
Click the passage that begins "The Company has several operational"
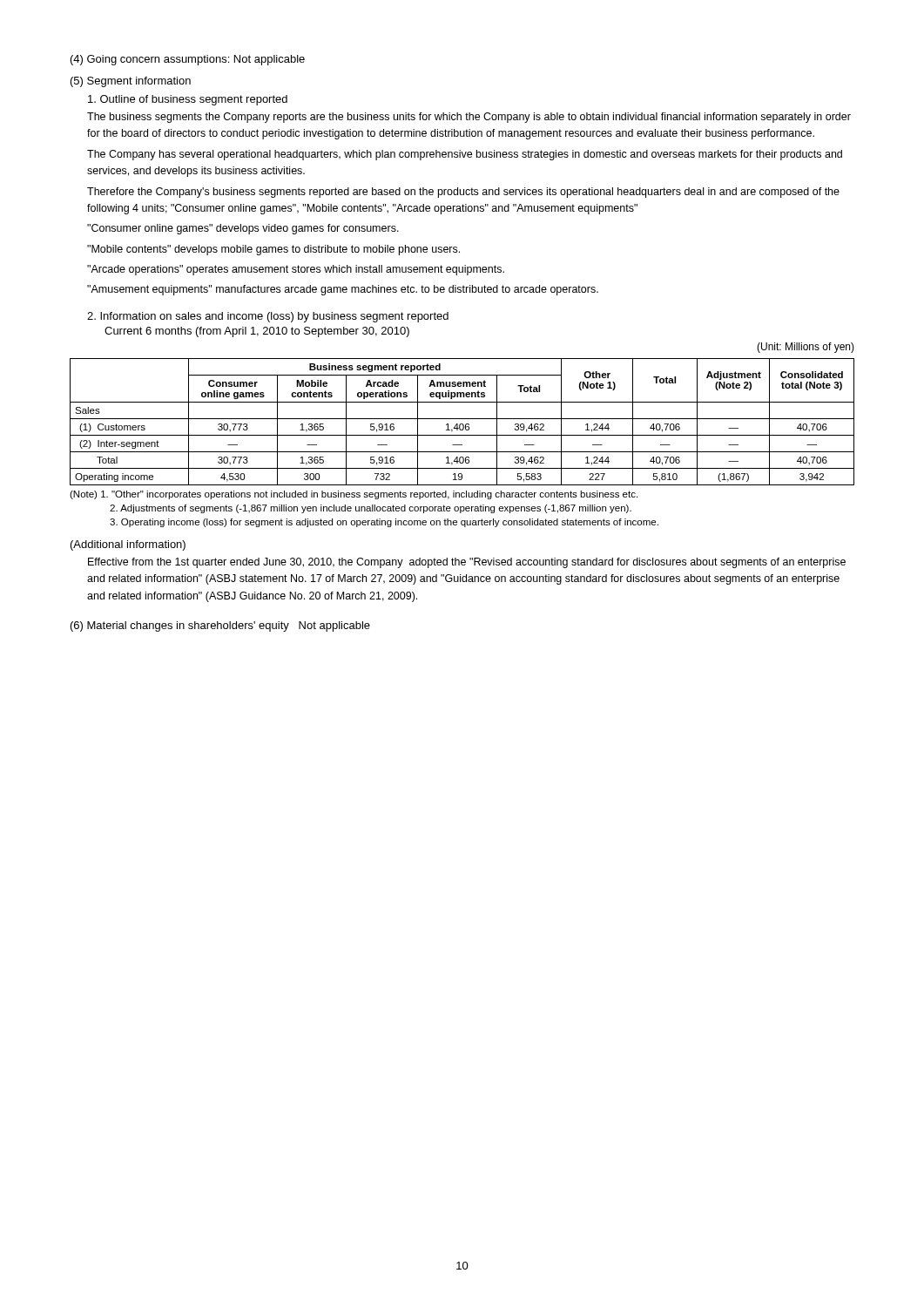465,162
